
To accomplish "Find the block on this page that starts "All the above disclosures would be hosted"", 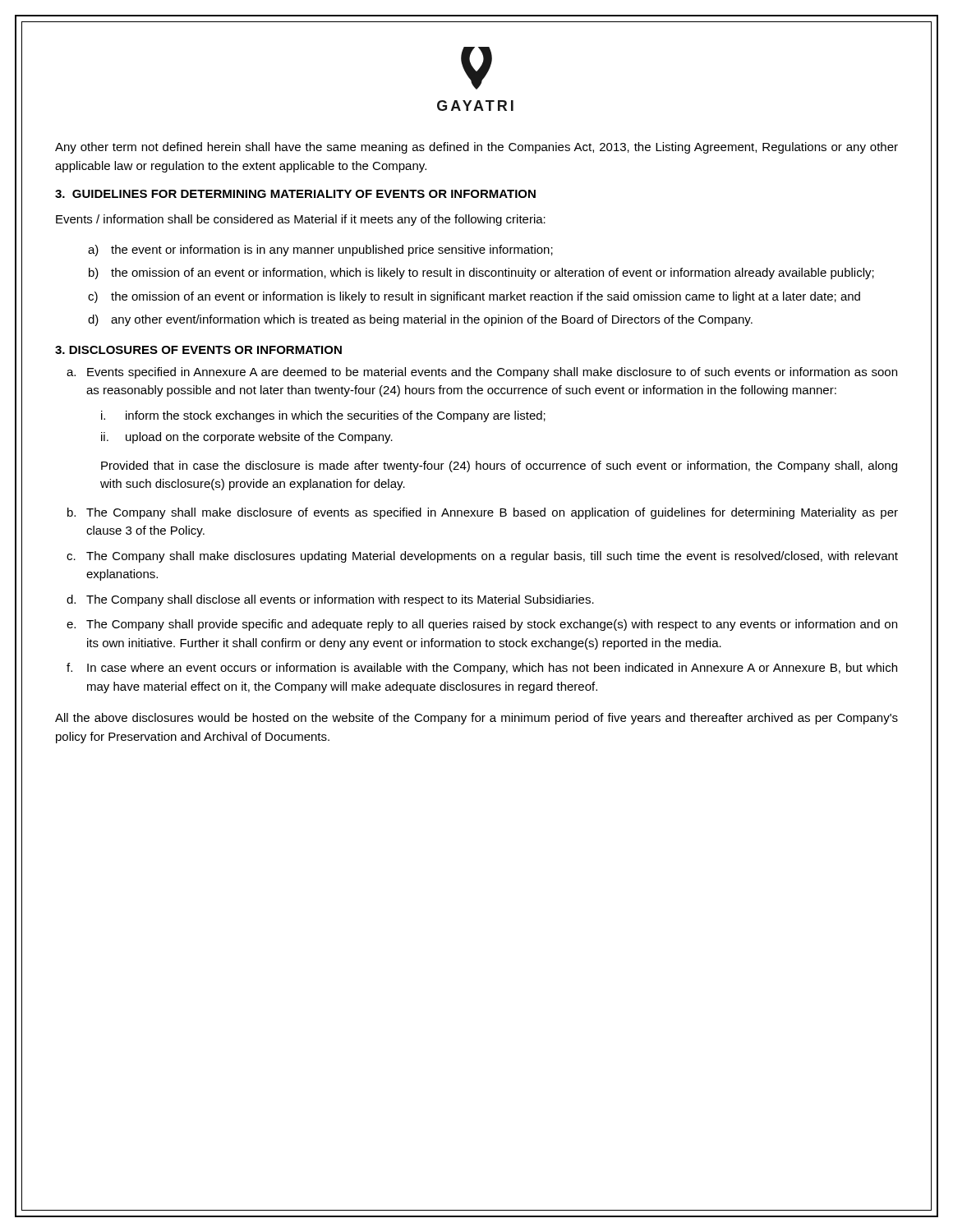I will 476,727.
